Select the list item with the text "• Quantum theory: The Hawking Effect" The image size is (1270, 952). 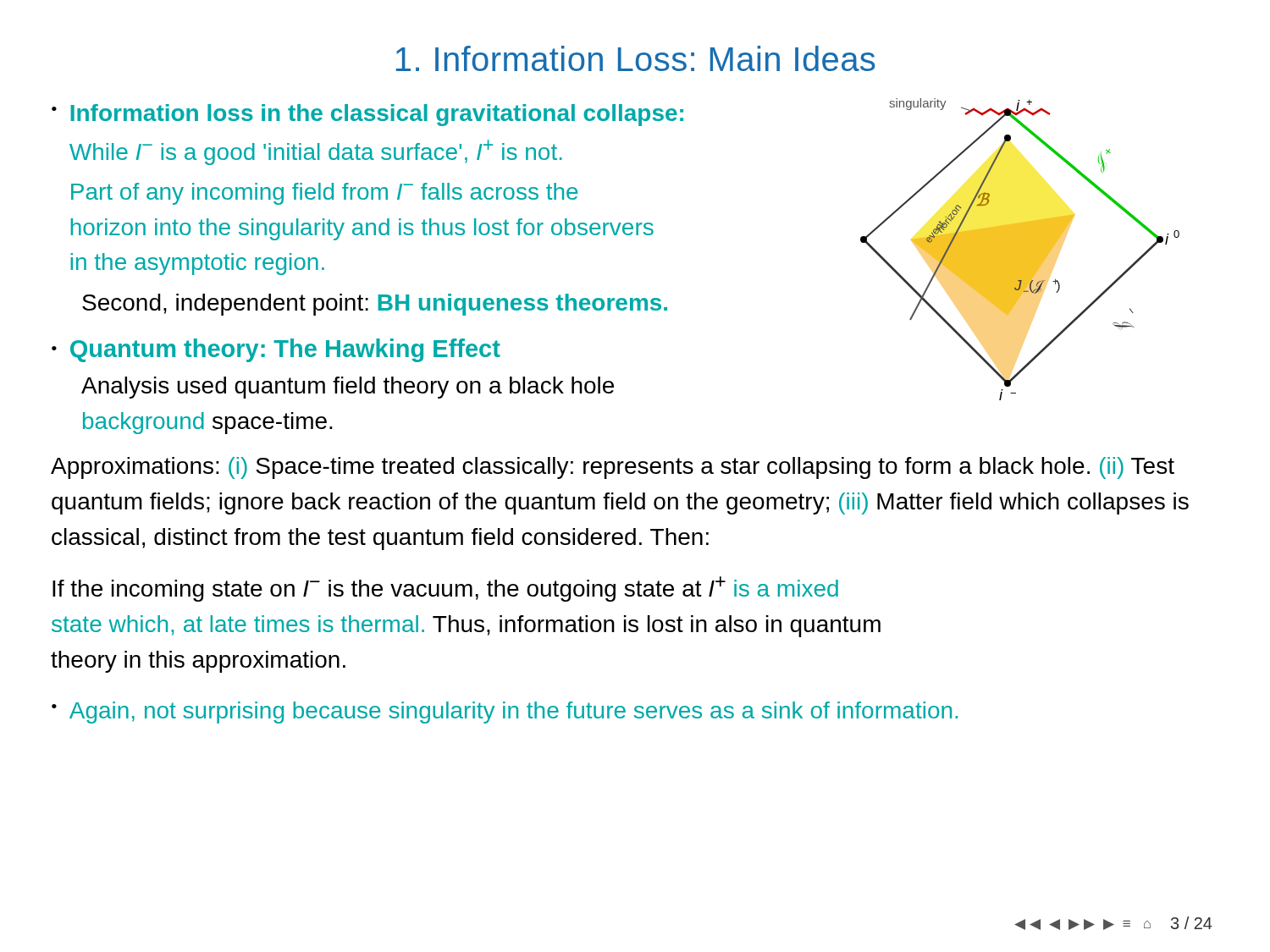[419, 349]
